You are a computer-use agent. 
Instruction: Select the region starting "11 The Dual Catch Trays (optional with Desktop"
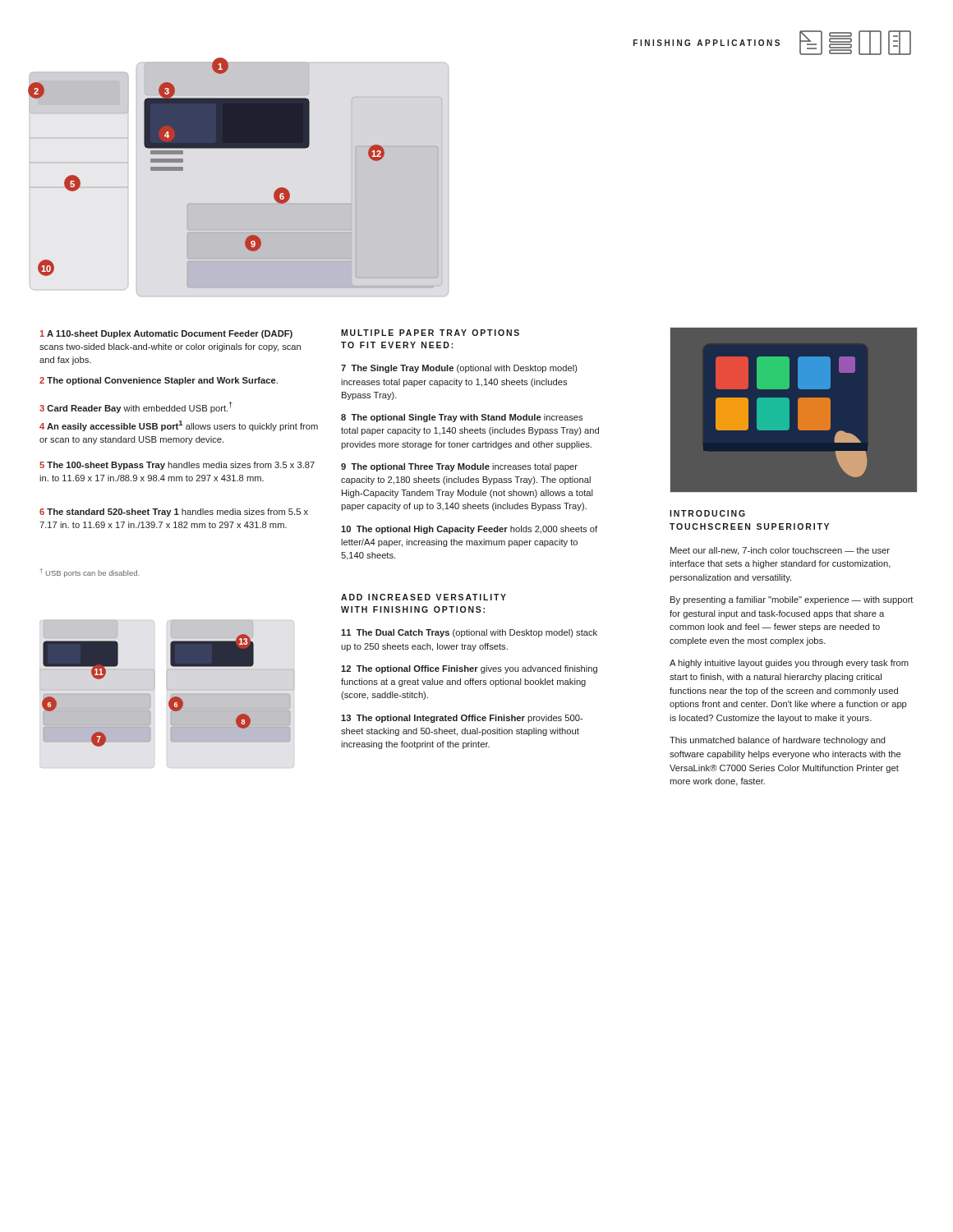click(469, 639)
